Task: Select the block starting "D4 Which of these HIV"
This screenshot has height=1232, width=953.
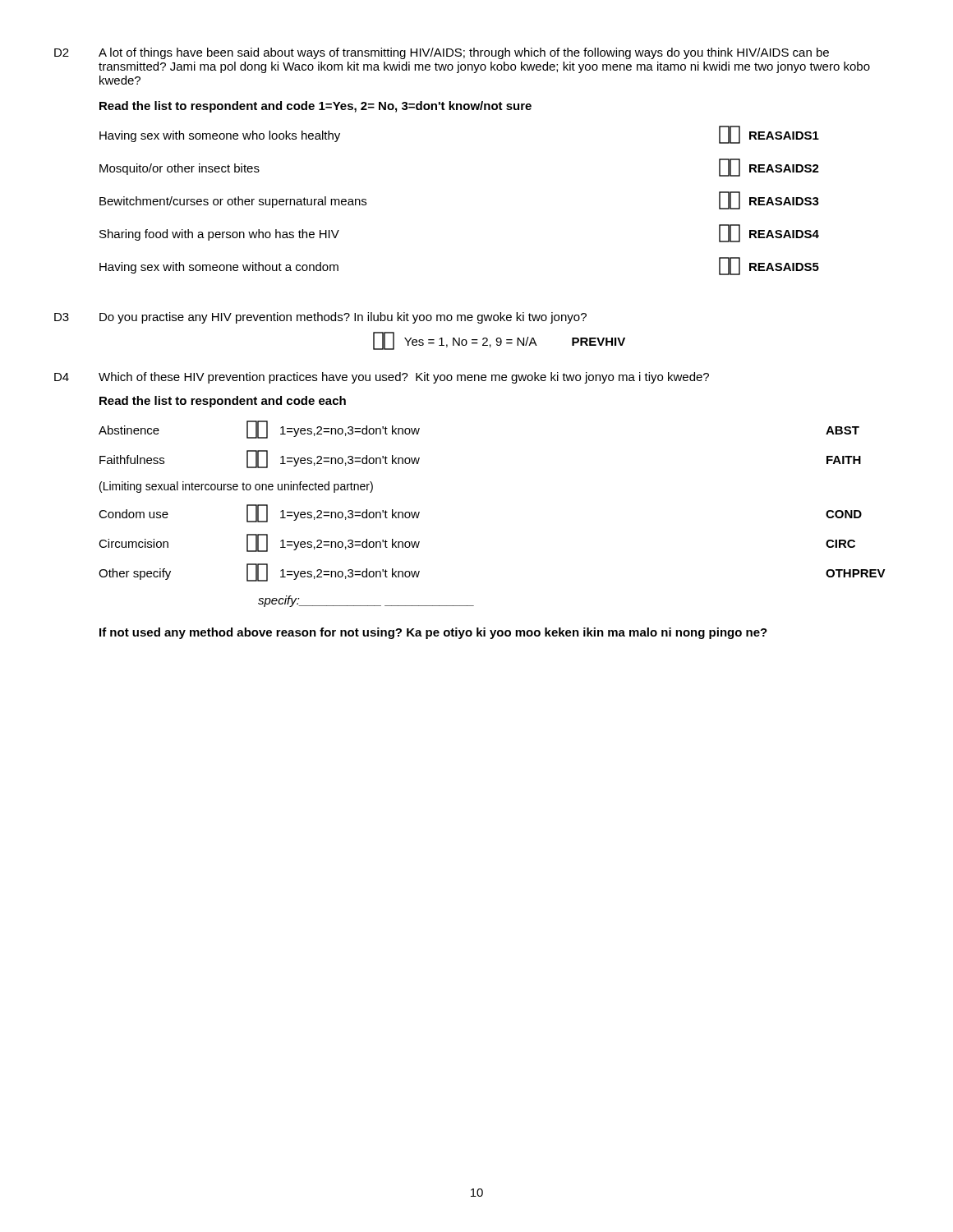Action: click(382, 378)
